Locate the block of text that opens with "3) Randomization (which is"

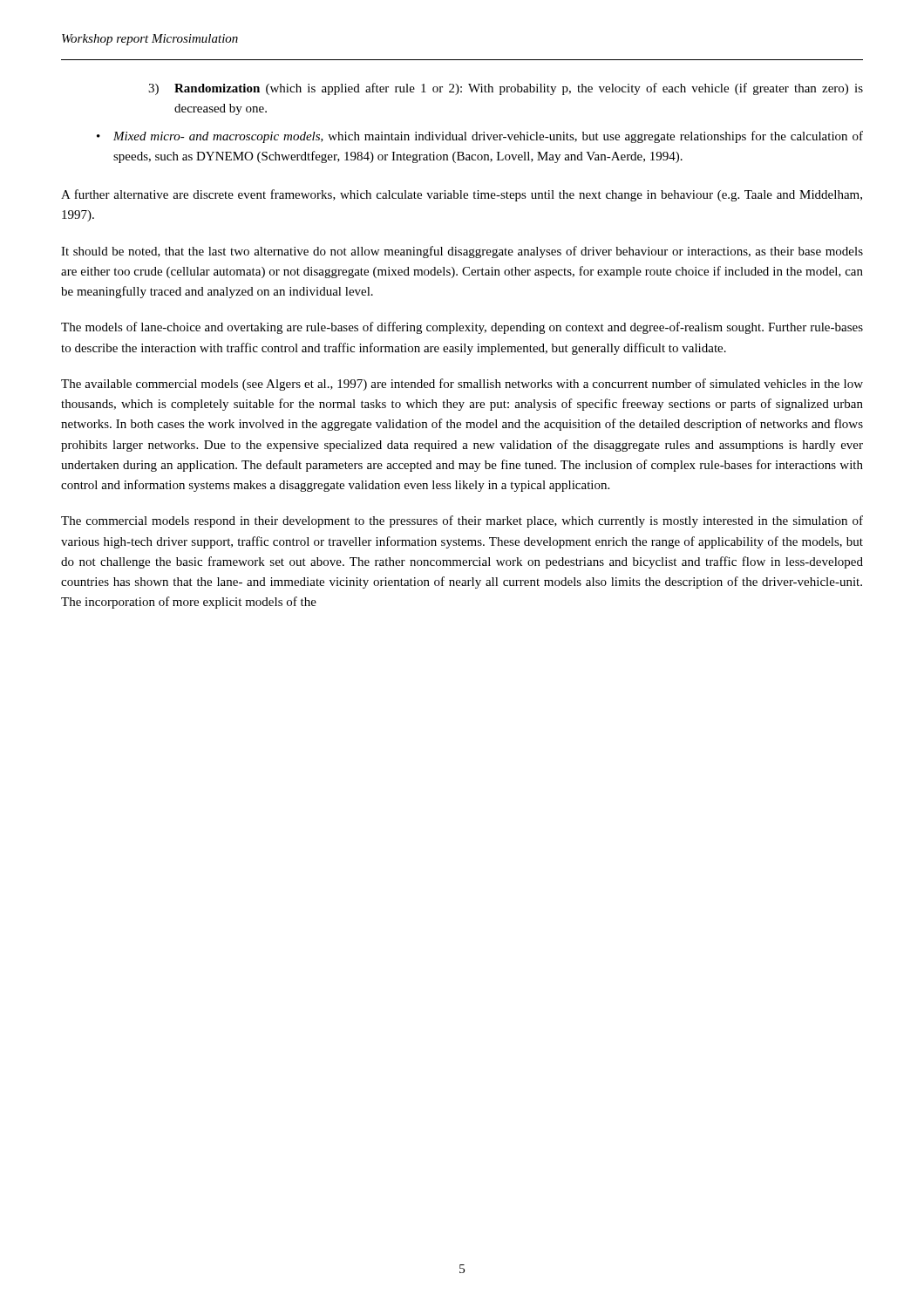click(x=506, y=98)
